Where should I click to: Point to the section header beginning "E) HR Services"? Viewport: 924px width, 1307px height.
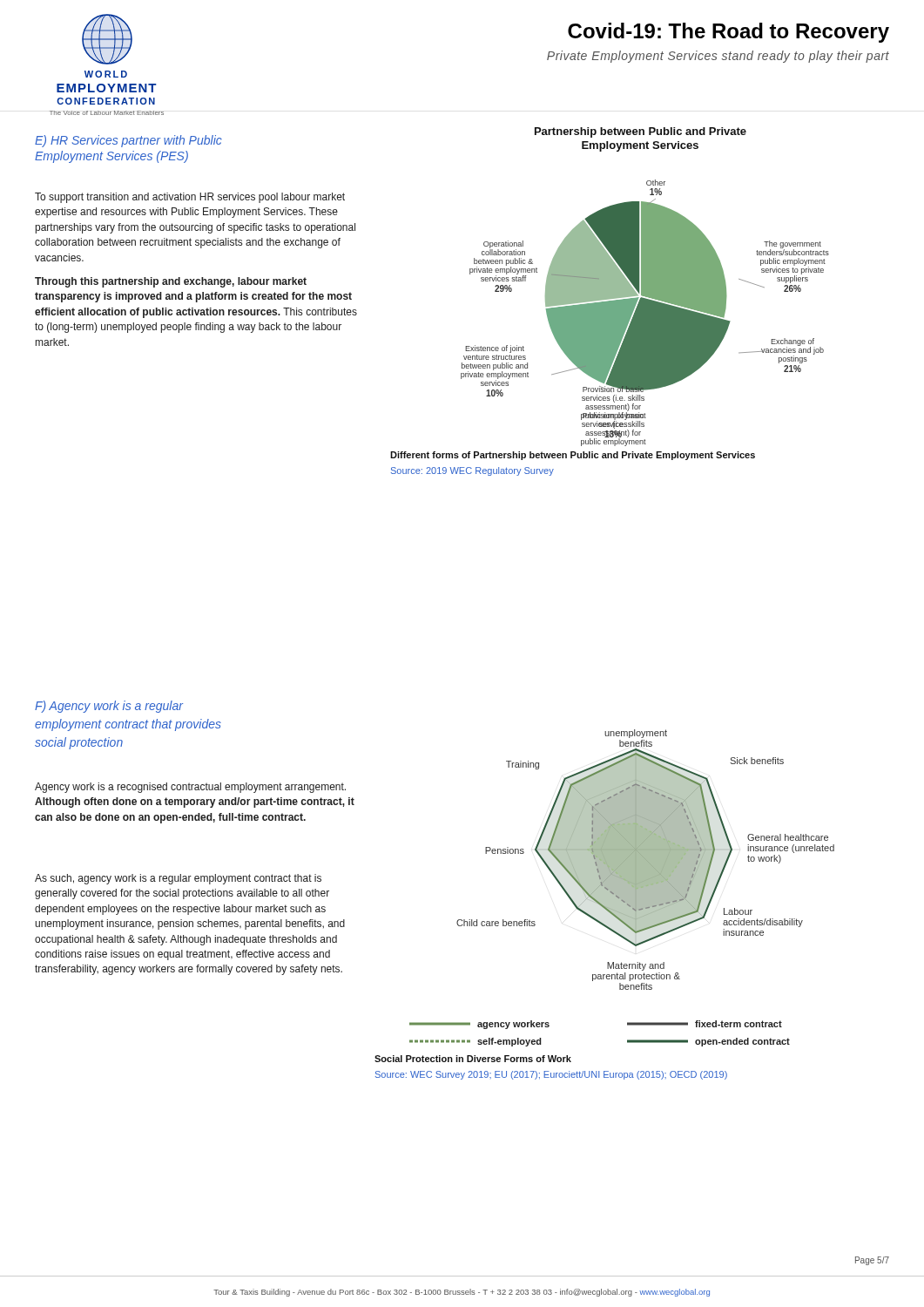point(128,148)
